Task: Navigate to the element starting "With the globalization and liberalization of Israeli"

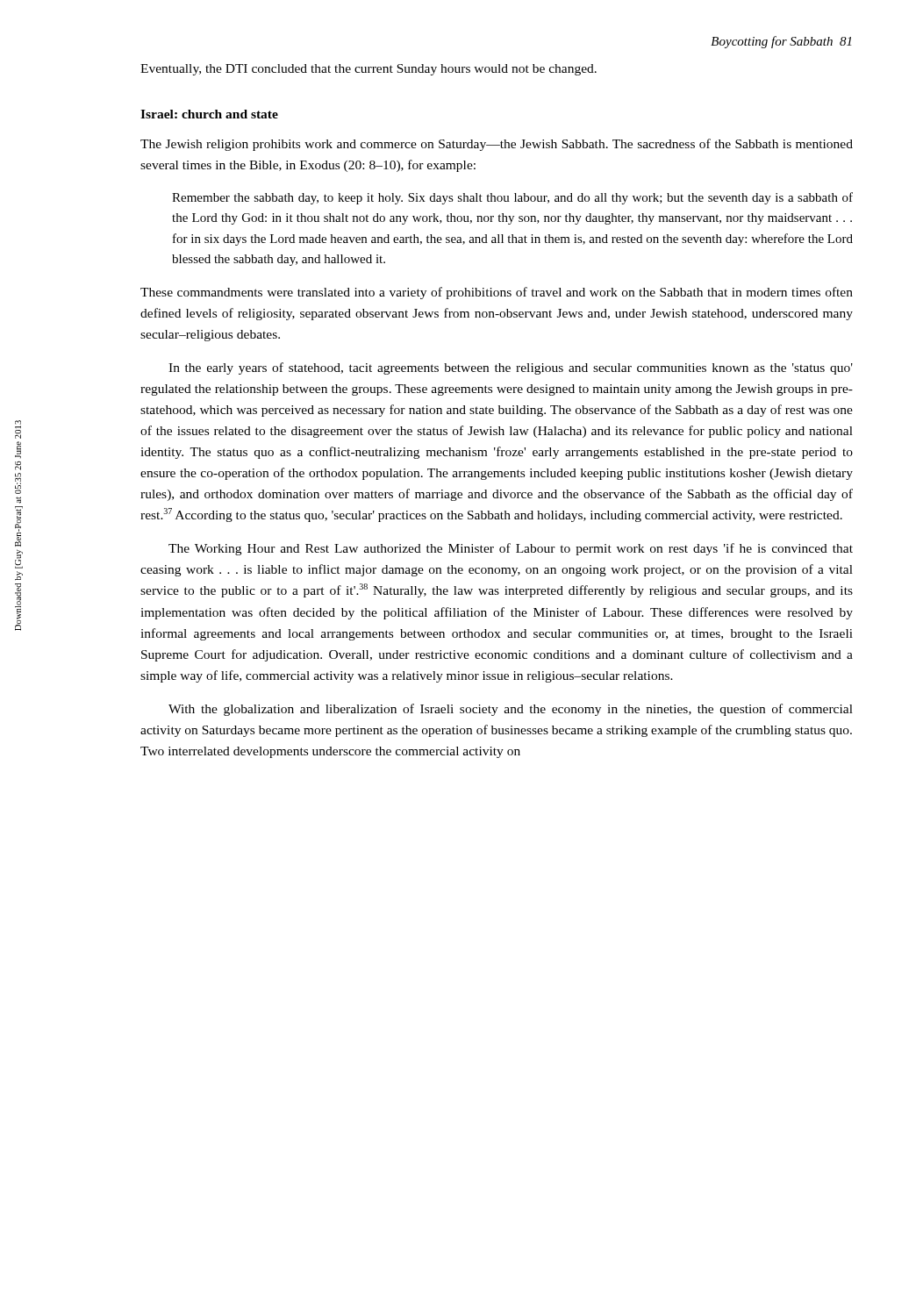Action: pos(497,729)
